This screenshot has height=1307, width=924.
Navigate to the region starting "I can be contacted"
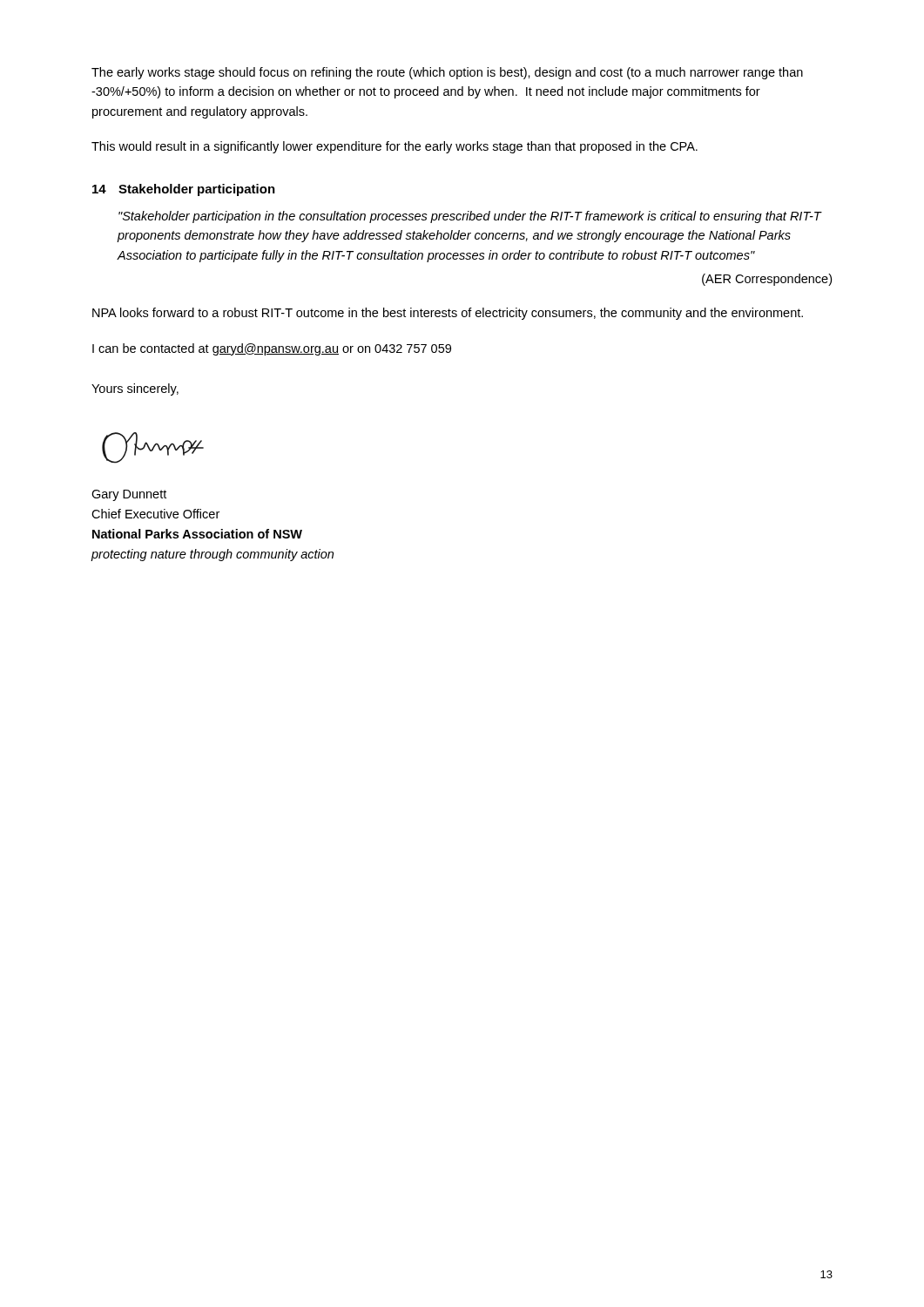click(x=272, y=348)
